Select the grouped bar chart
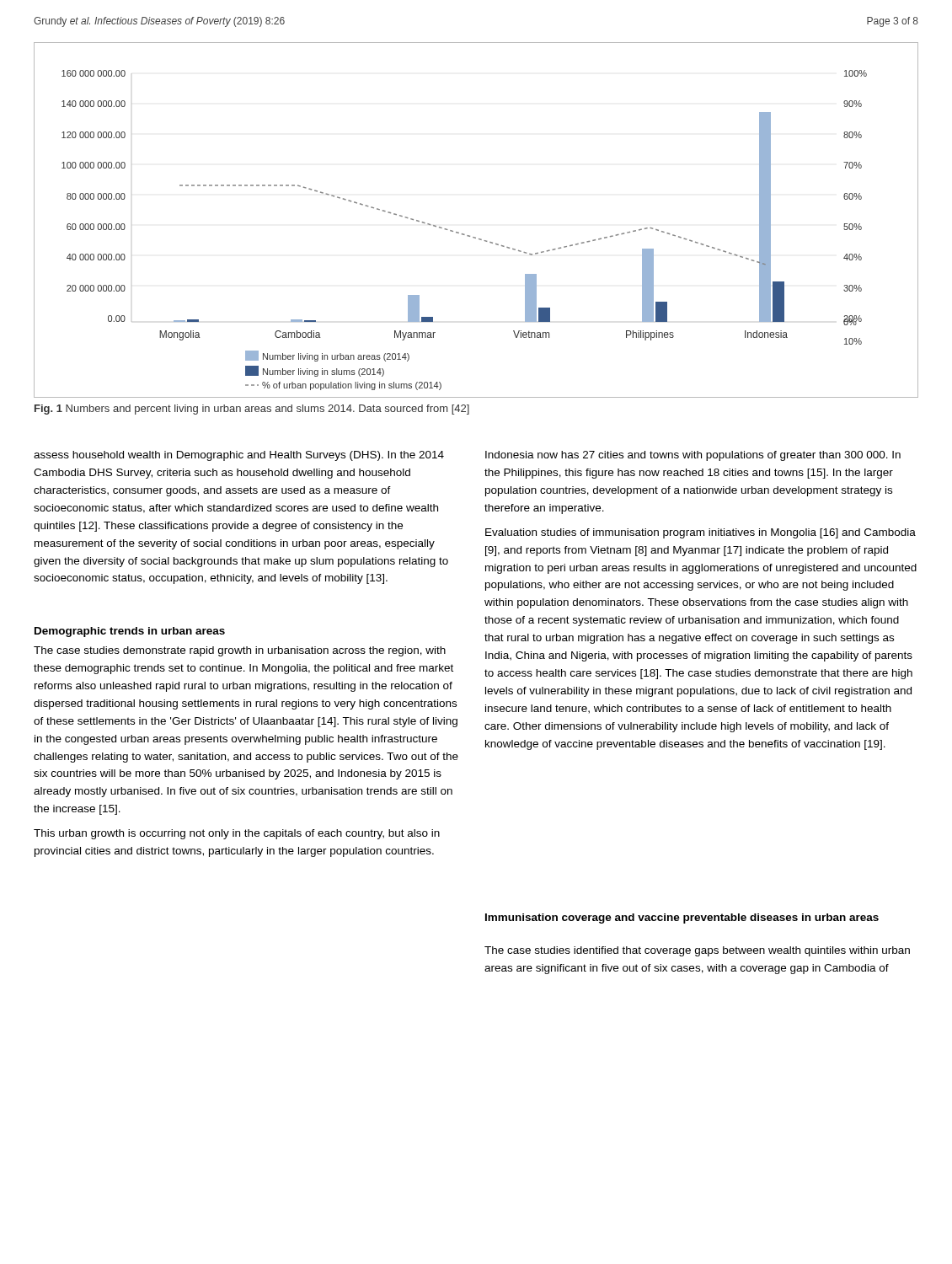The width and height of the screenshot is (952, 1264). coord(476,220)
